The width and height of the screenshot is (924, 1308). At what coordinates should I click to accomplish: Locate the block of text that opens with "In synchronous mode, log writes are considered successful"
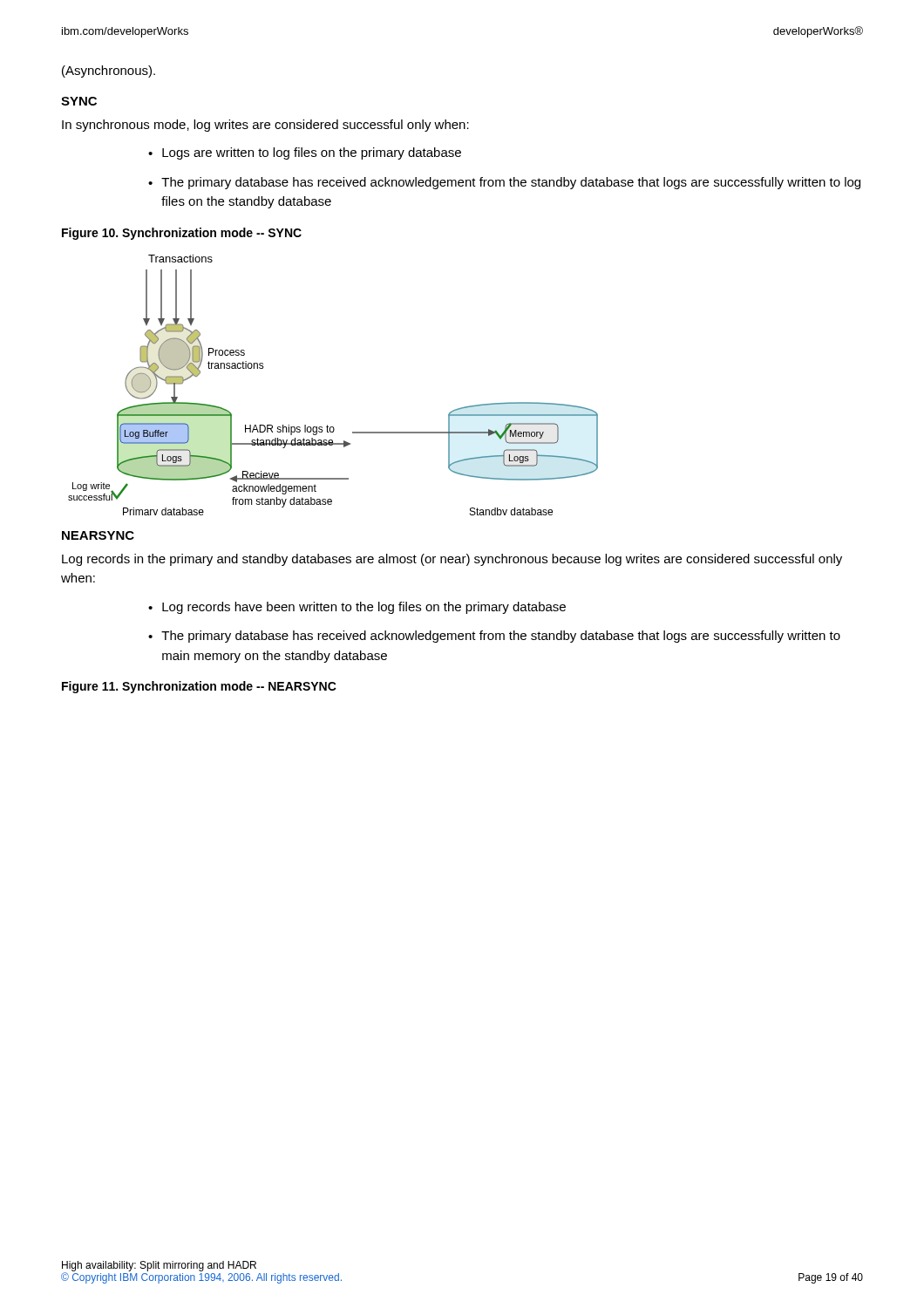265,124
